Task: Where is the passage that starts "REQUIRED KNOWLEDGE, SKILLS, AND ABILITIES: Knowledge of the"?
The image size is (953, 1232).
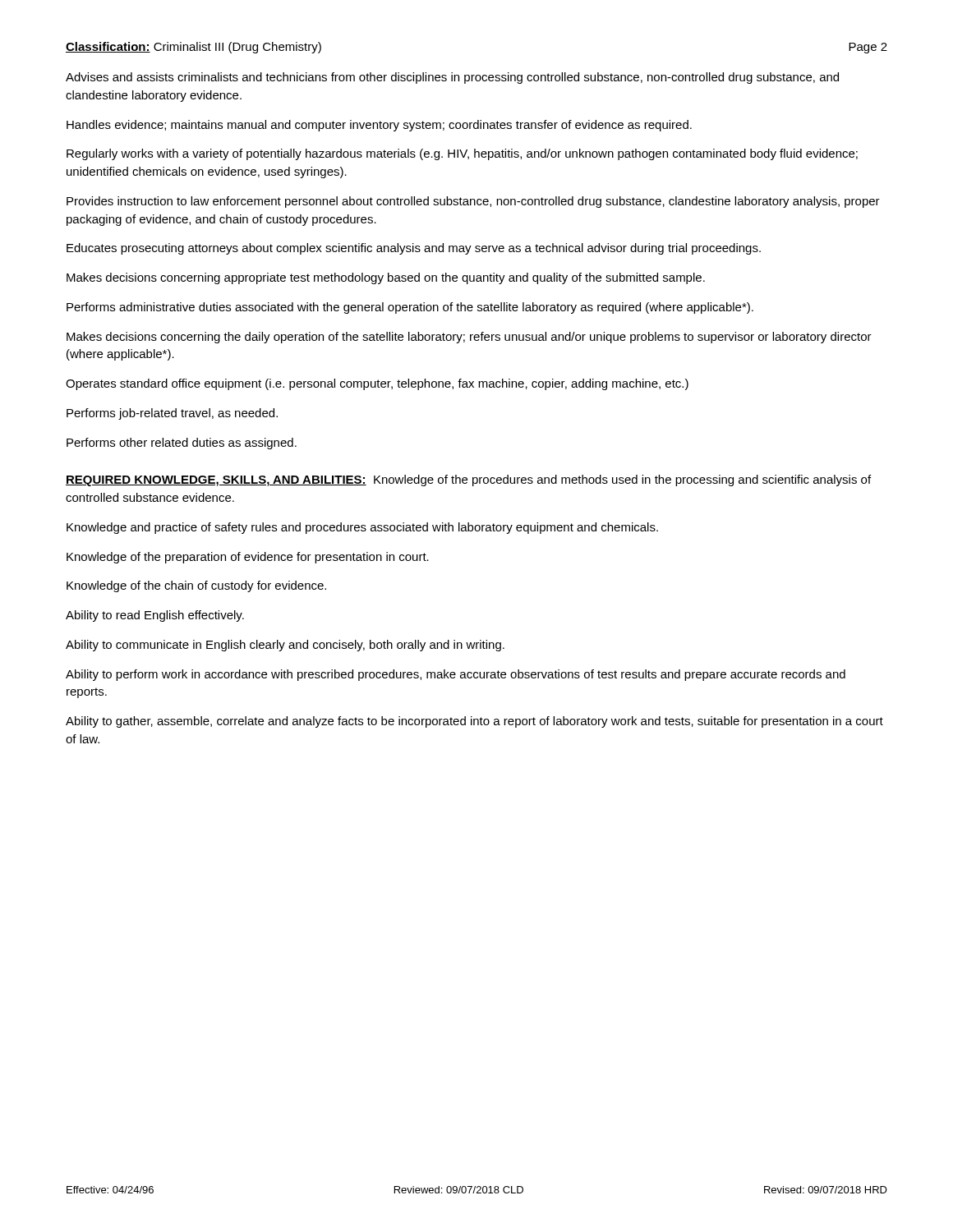Action: tap(468, 488)
